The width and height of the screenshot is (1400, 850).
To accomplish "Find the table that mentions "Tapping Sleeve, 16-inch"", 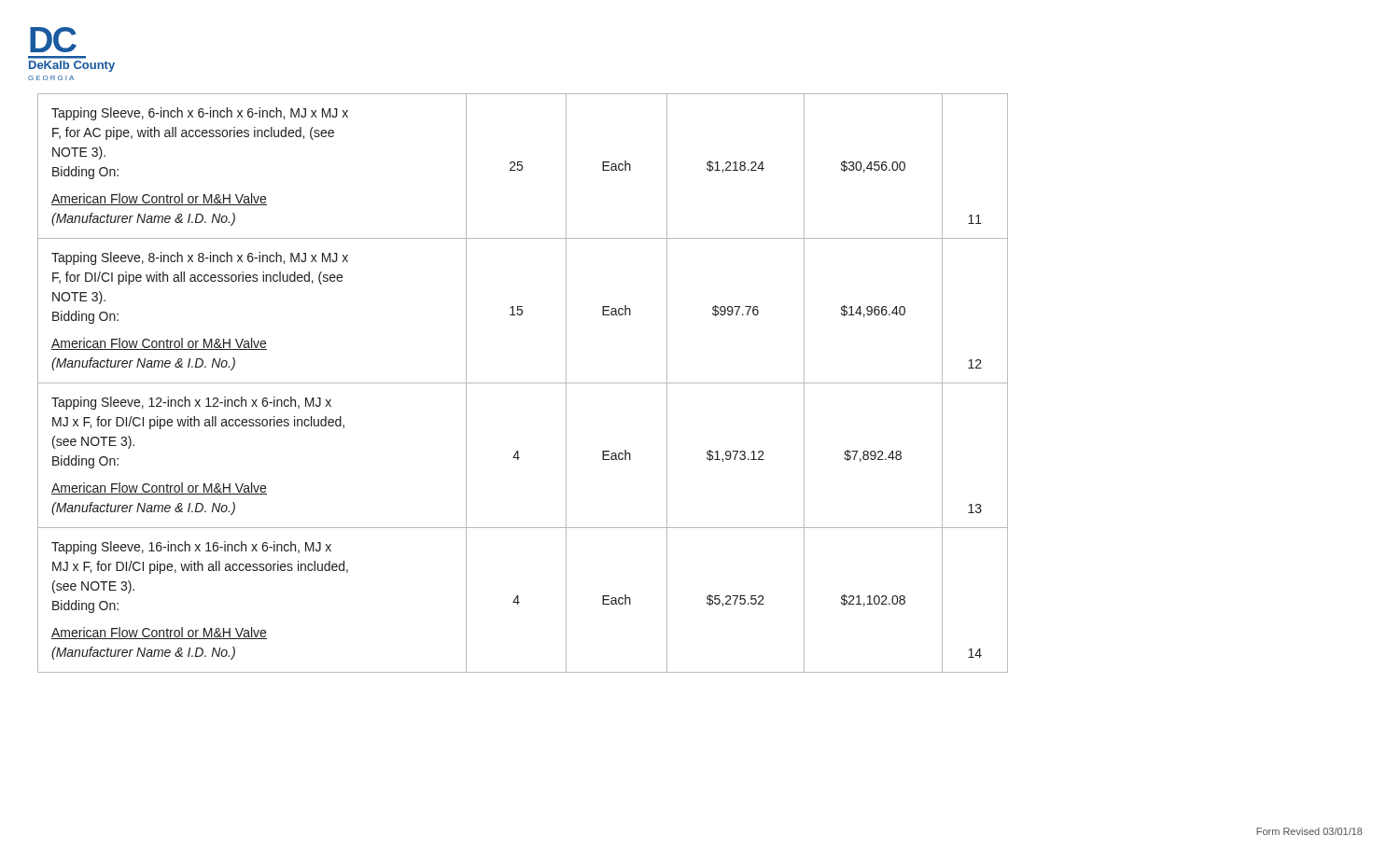I will 523,383.
